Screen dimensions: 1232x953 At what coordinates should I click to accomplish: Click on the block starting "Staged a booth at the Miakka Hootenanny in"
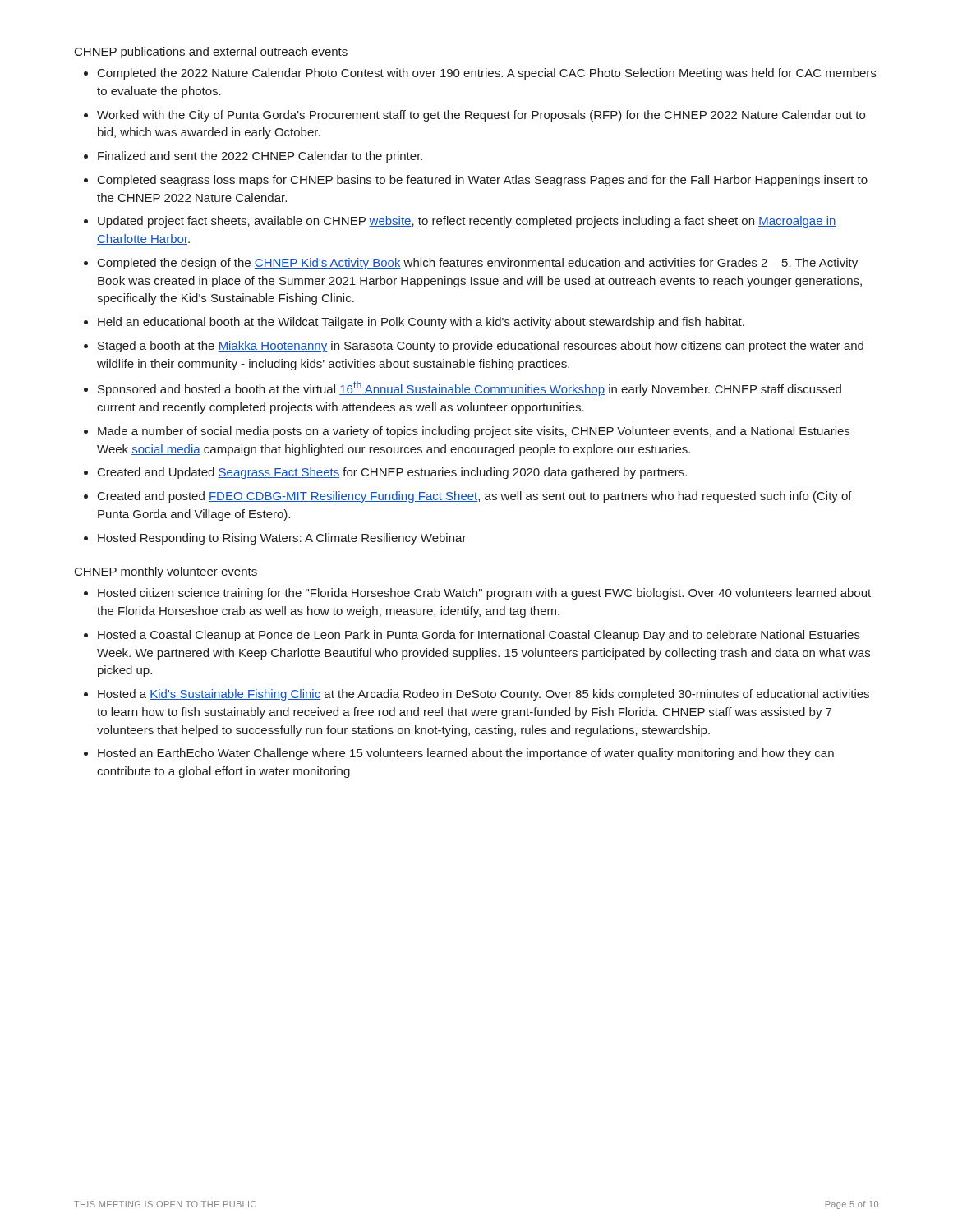click(481, 354)
